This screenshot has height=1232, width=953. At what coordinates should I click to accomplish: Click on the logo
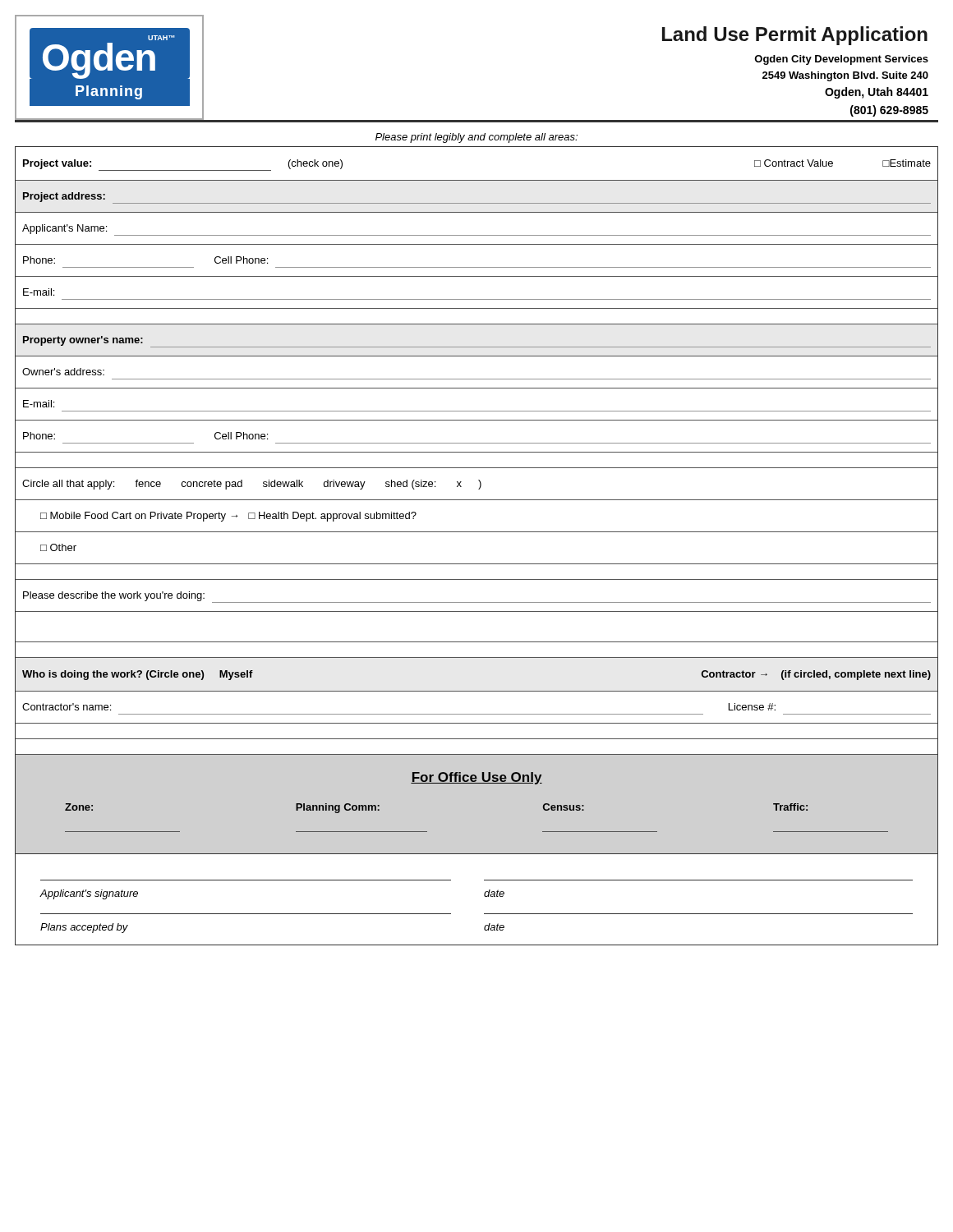109,67
